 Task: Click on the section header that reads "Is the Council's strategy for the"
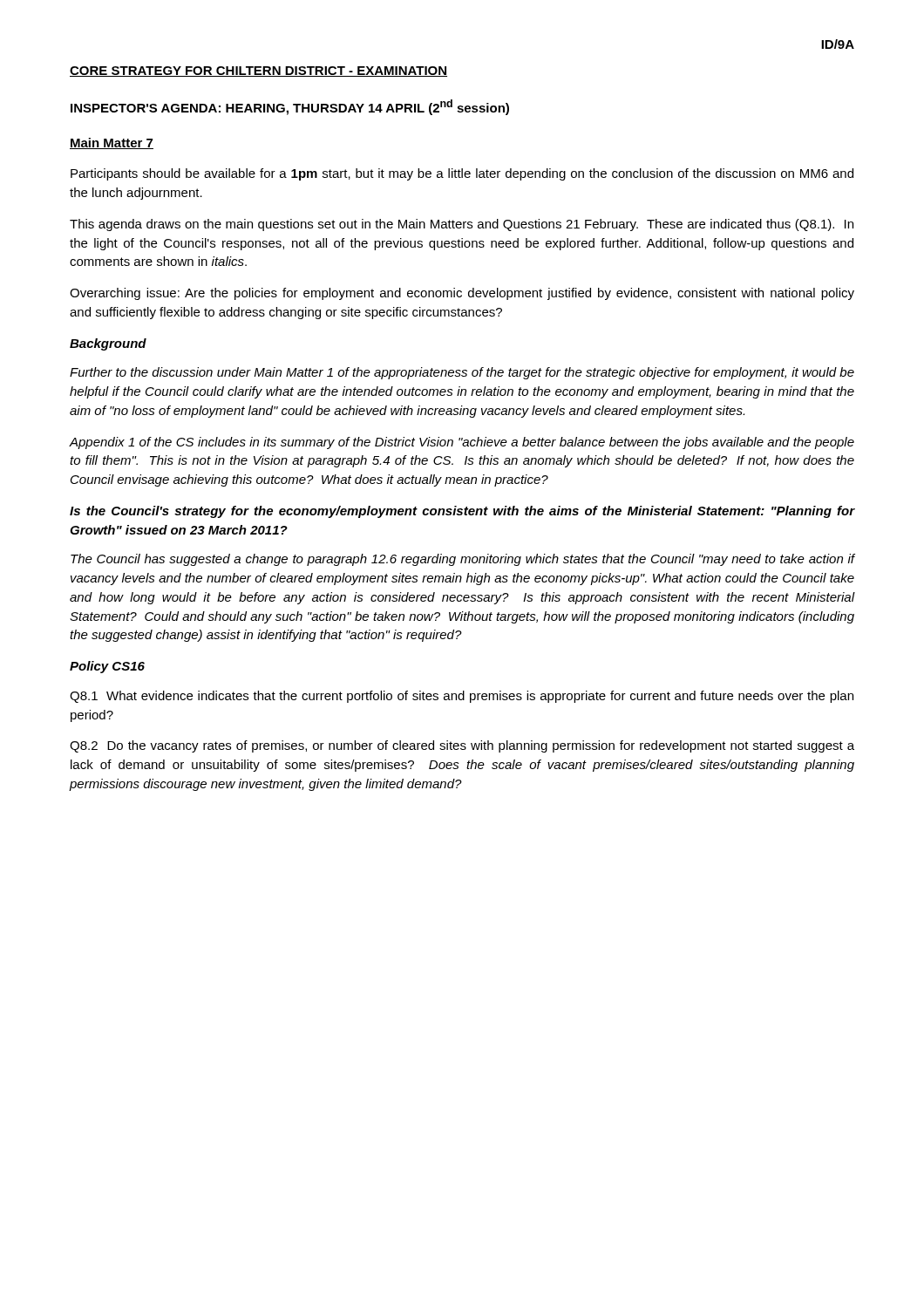click(x=462, y=520)
